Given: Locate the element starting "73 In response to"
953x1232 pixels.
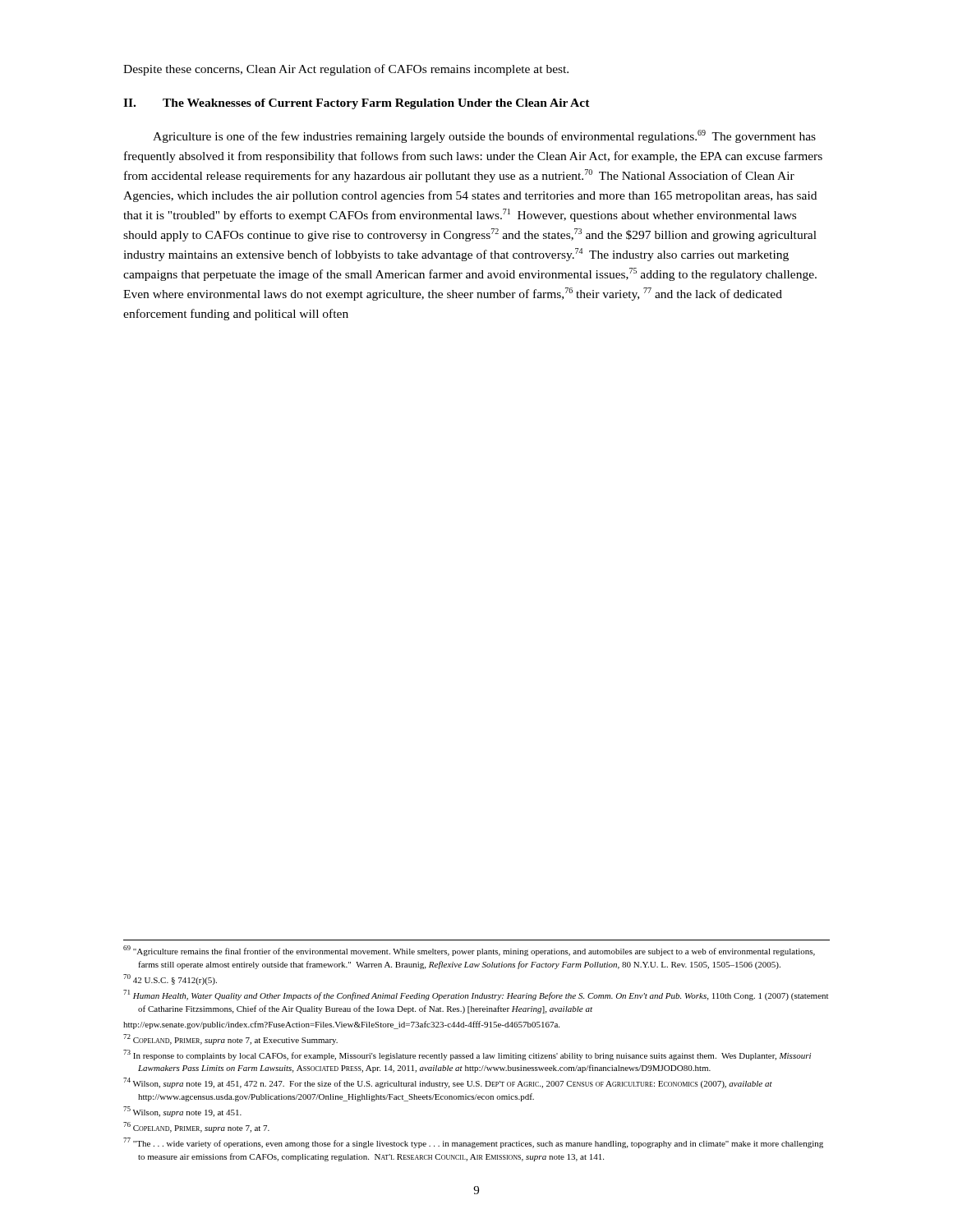Looking at the screenshot, I should [467, 1061].
